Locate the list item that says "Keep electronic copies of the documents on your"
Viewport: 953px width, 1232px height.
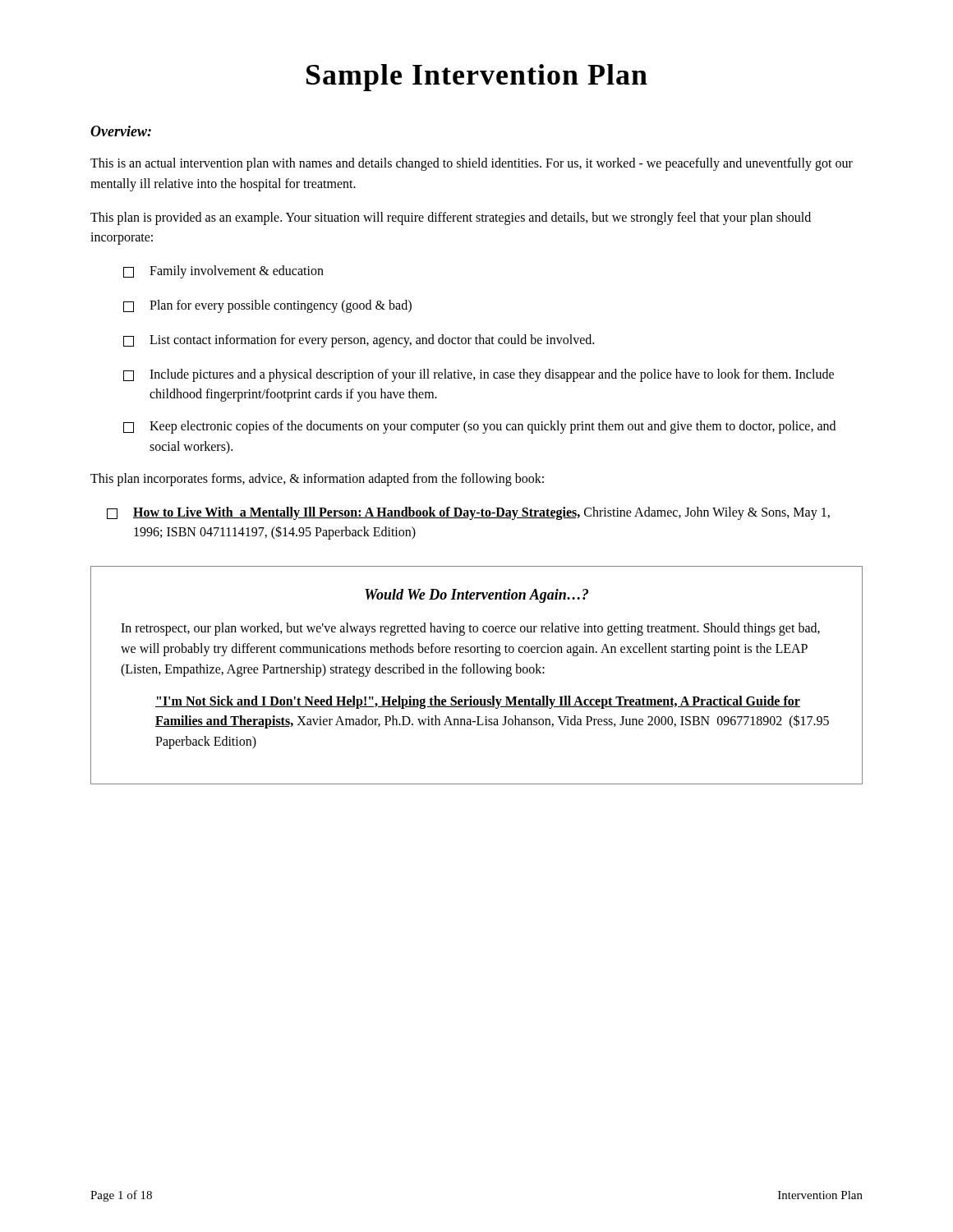click(x=493, y=437)
